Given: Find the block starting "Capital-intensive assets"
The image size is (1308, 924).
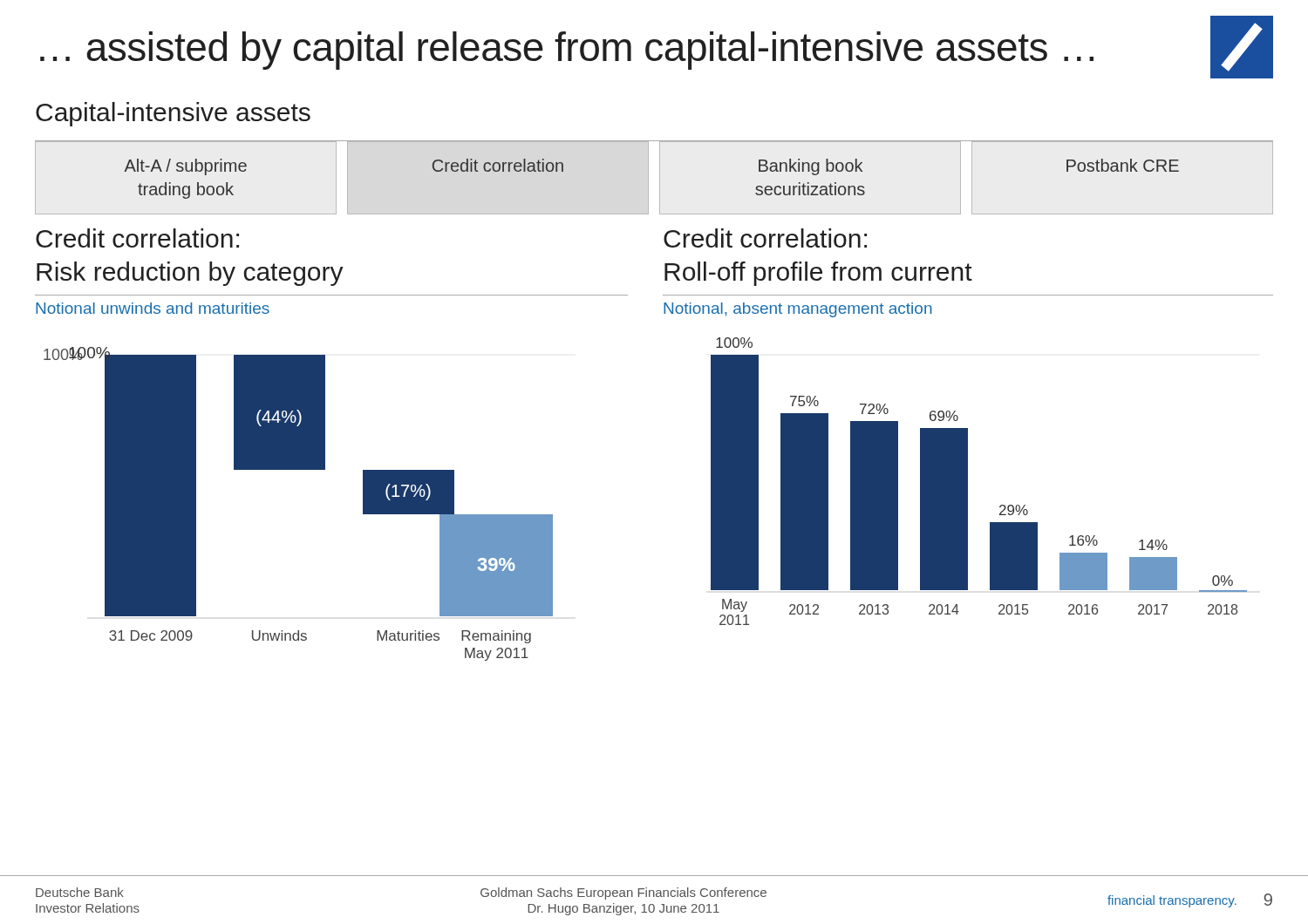Looking at the screenshot, I should point(173,112).
